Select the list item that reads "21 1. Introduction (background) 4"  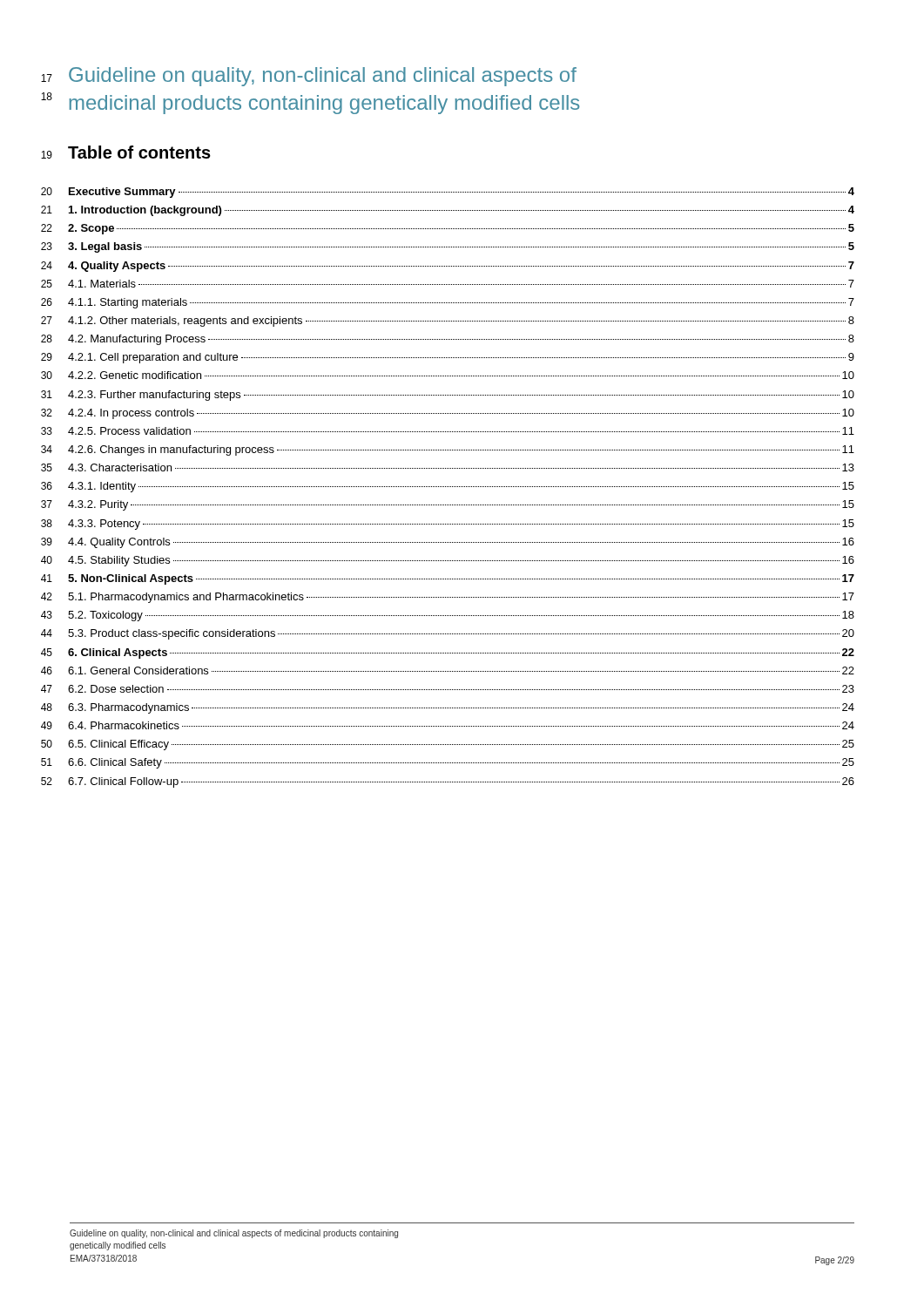(x=427, y=210)
